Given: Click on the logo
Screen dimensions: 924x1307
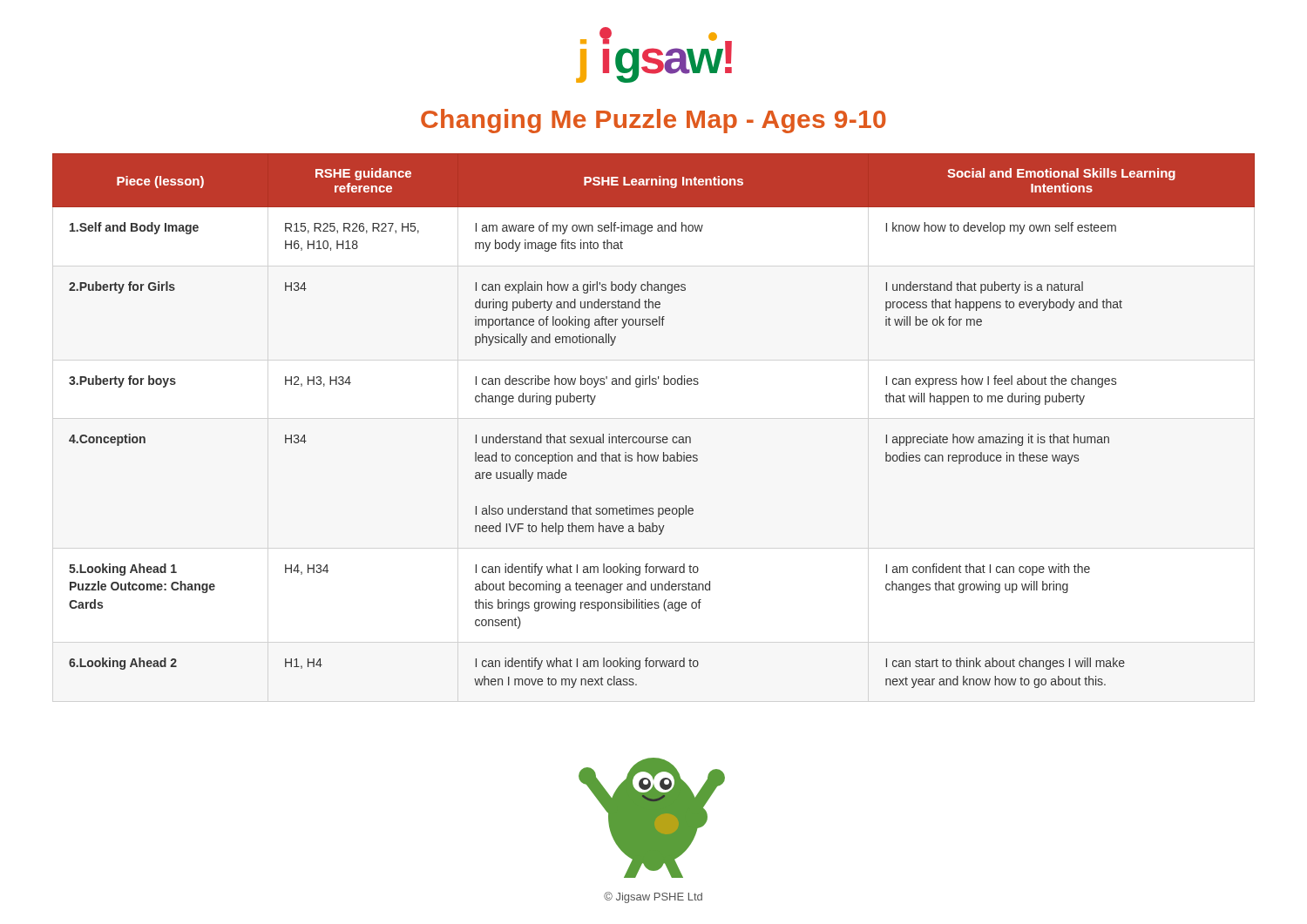Looking at the screenshot, I should point(654,44).
